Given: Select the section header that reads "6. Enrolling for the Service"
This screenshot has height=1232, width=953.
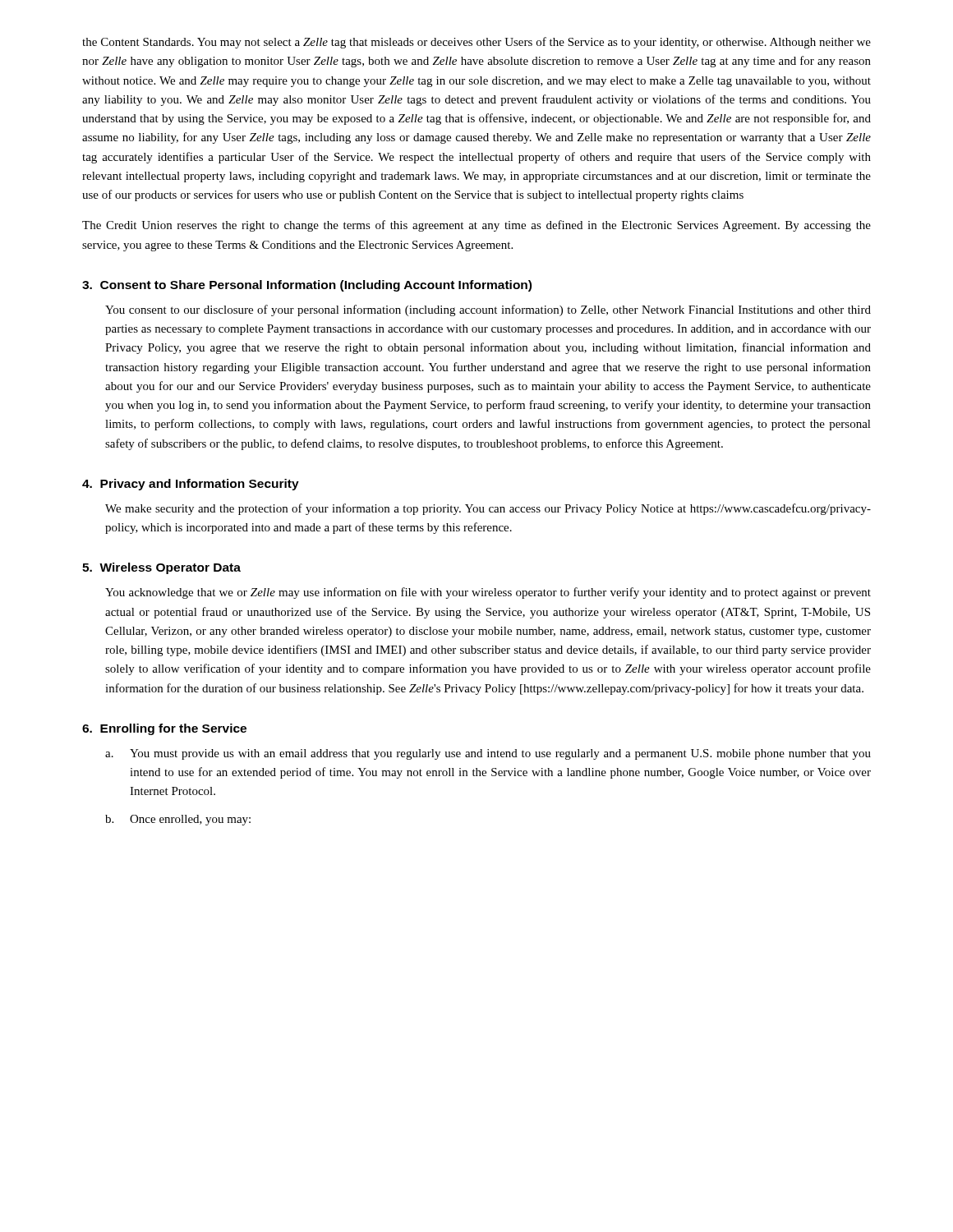Looking at the screenshot, I should coord(165,728).
